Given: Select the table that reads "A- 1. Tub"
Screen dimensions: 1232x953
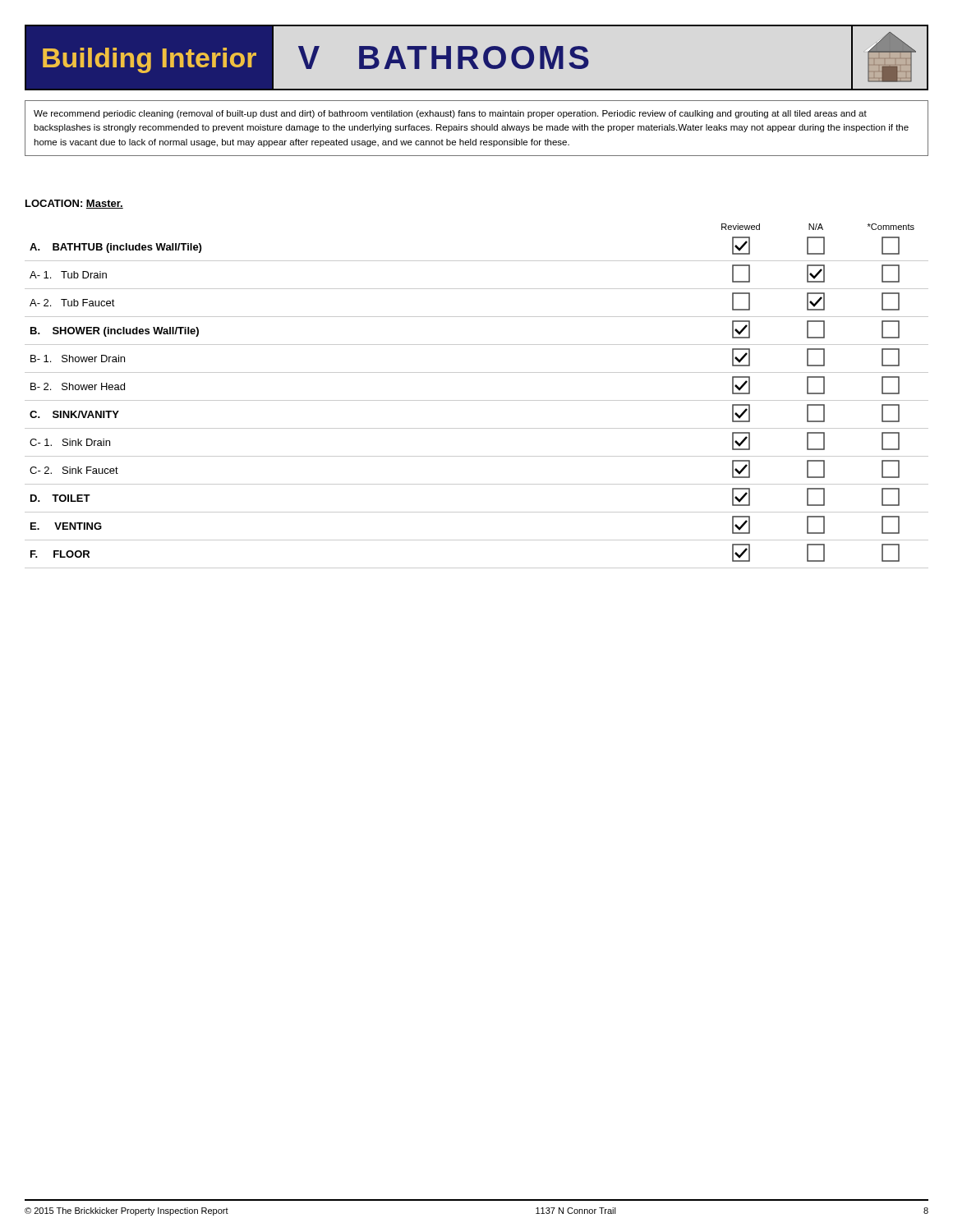Looking at the screenshot, I should tap(476, 394).
